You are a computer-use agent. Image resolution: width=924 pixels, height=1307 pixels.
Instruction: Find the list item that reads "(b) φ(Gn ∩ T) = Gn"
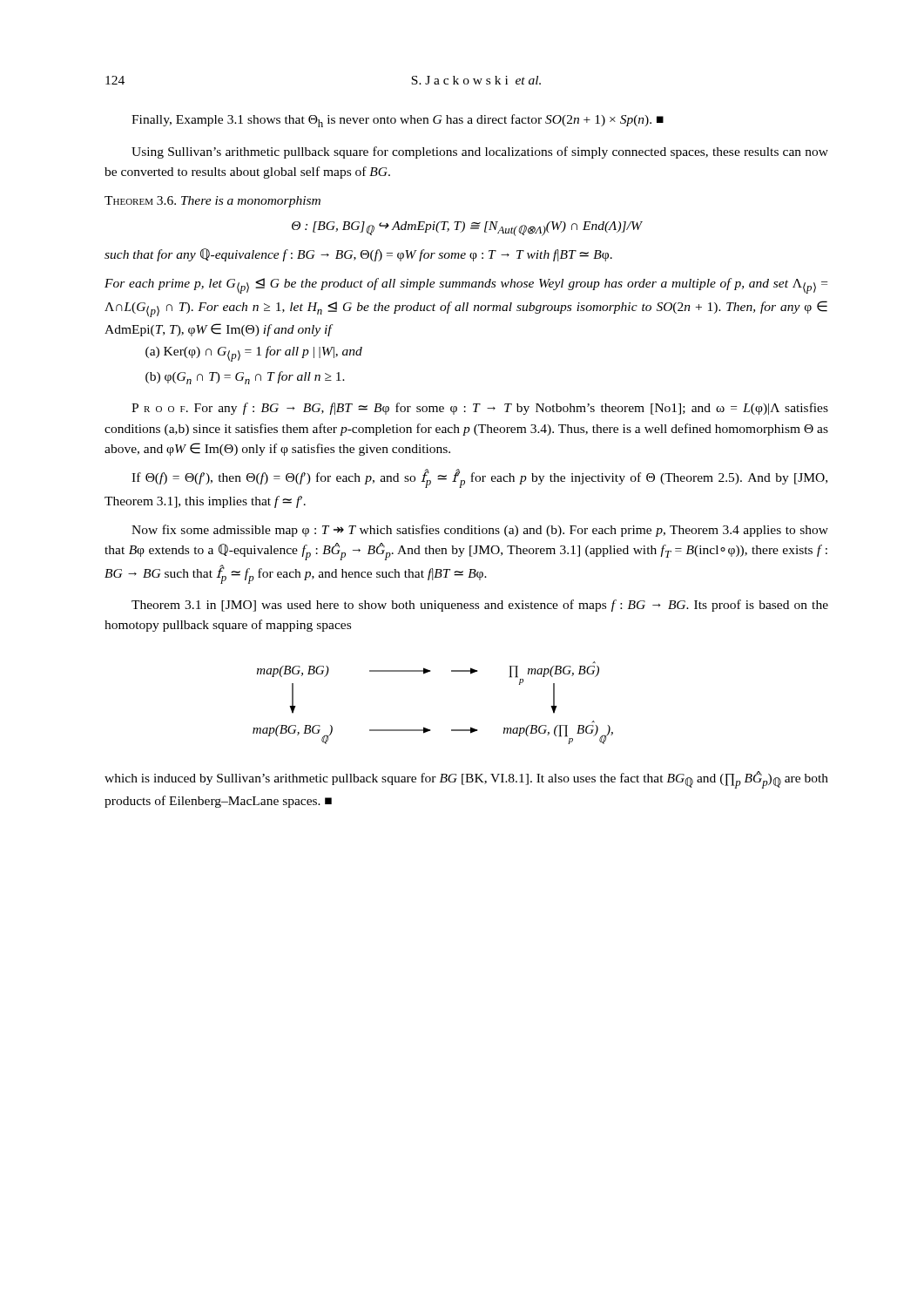pyautogui.click(x=245, y=378)
